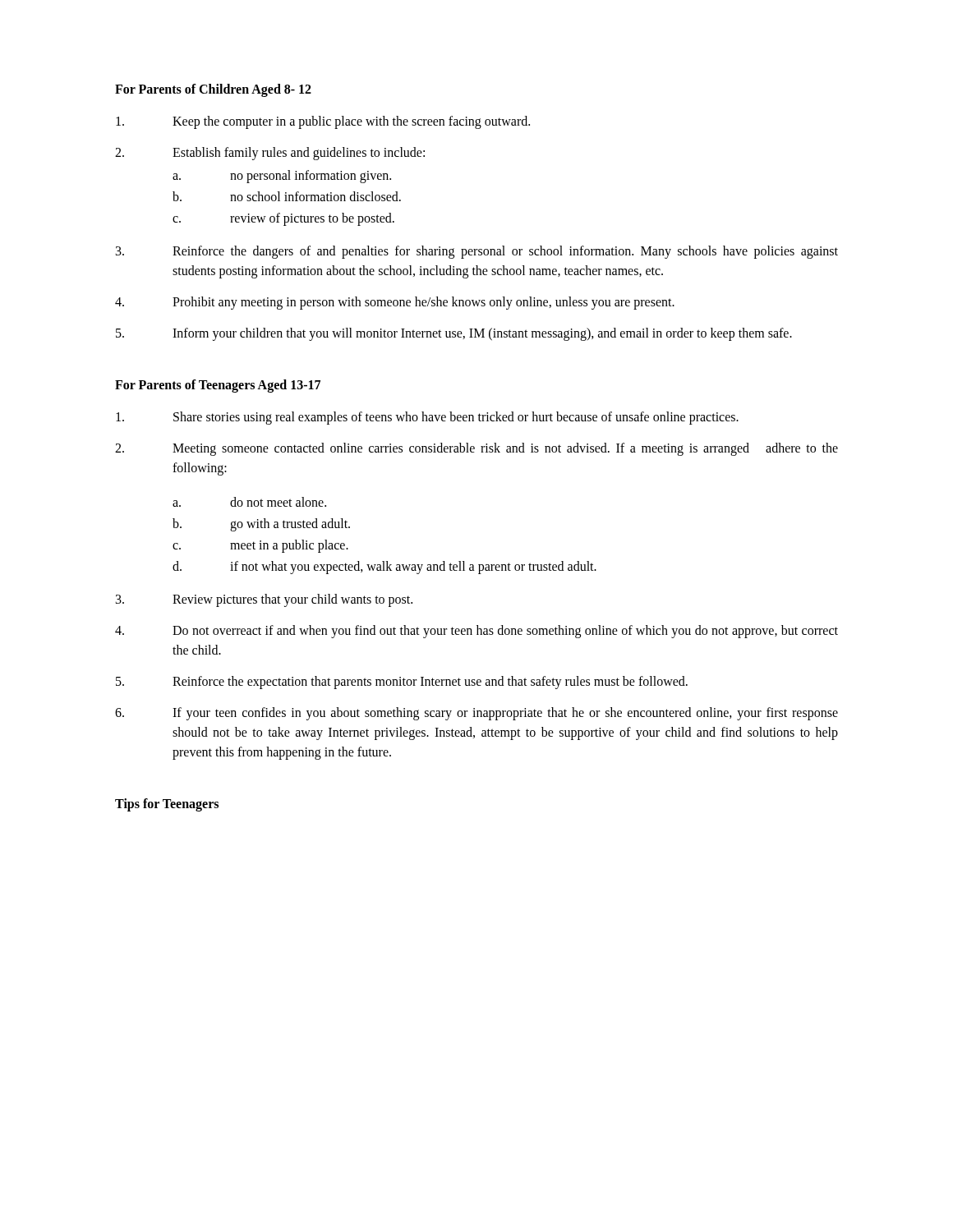
Task: Click on the block starting "5. Reinforce the expectation that parents monitor"
Action: [476, 682]
